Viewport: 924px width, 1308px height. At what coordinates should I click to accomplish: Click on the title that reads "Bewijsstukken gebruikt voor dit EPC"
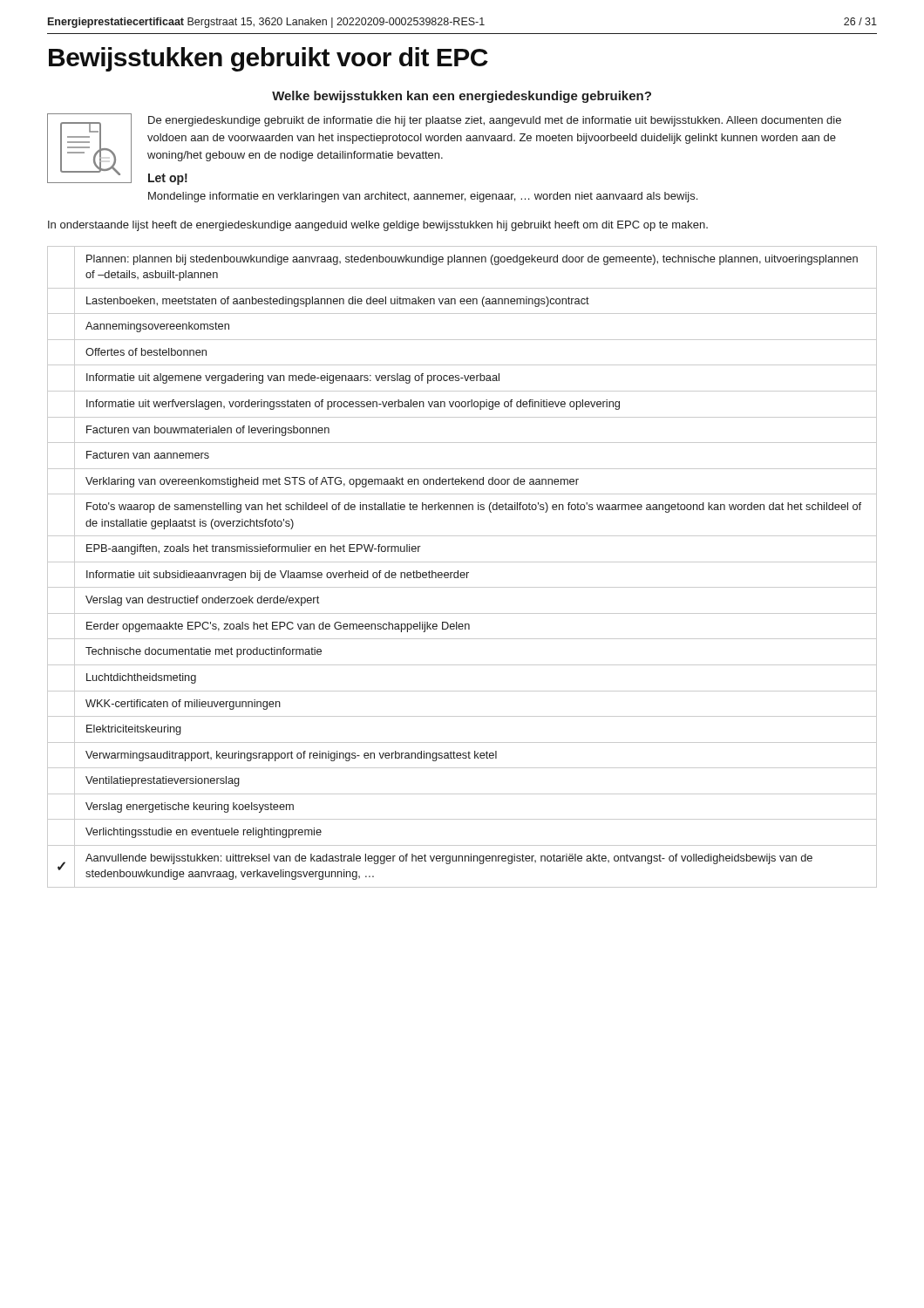point(268,57)
